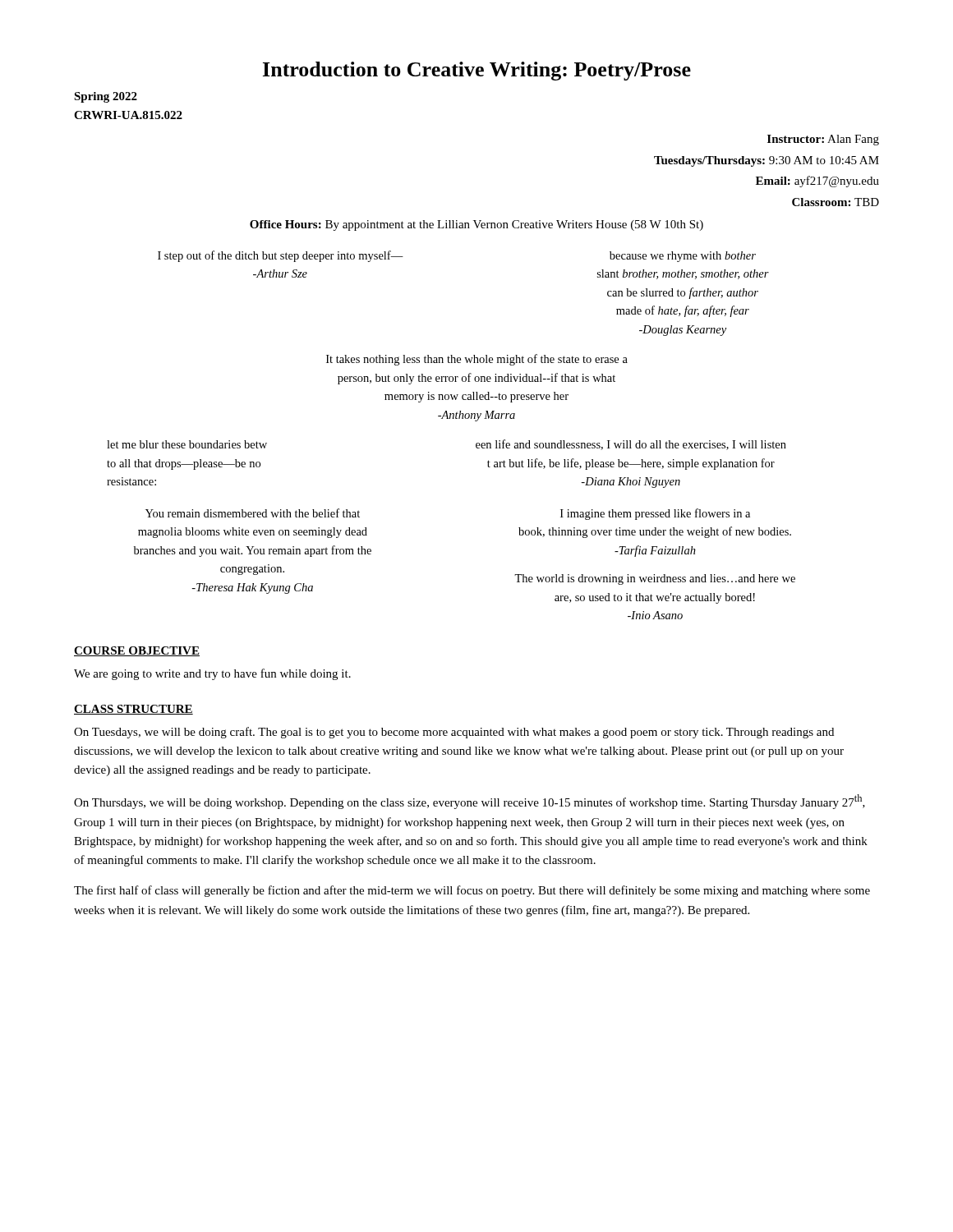
Task: Find the text block that says "een life and"
Action: [631, 463]
